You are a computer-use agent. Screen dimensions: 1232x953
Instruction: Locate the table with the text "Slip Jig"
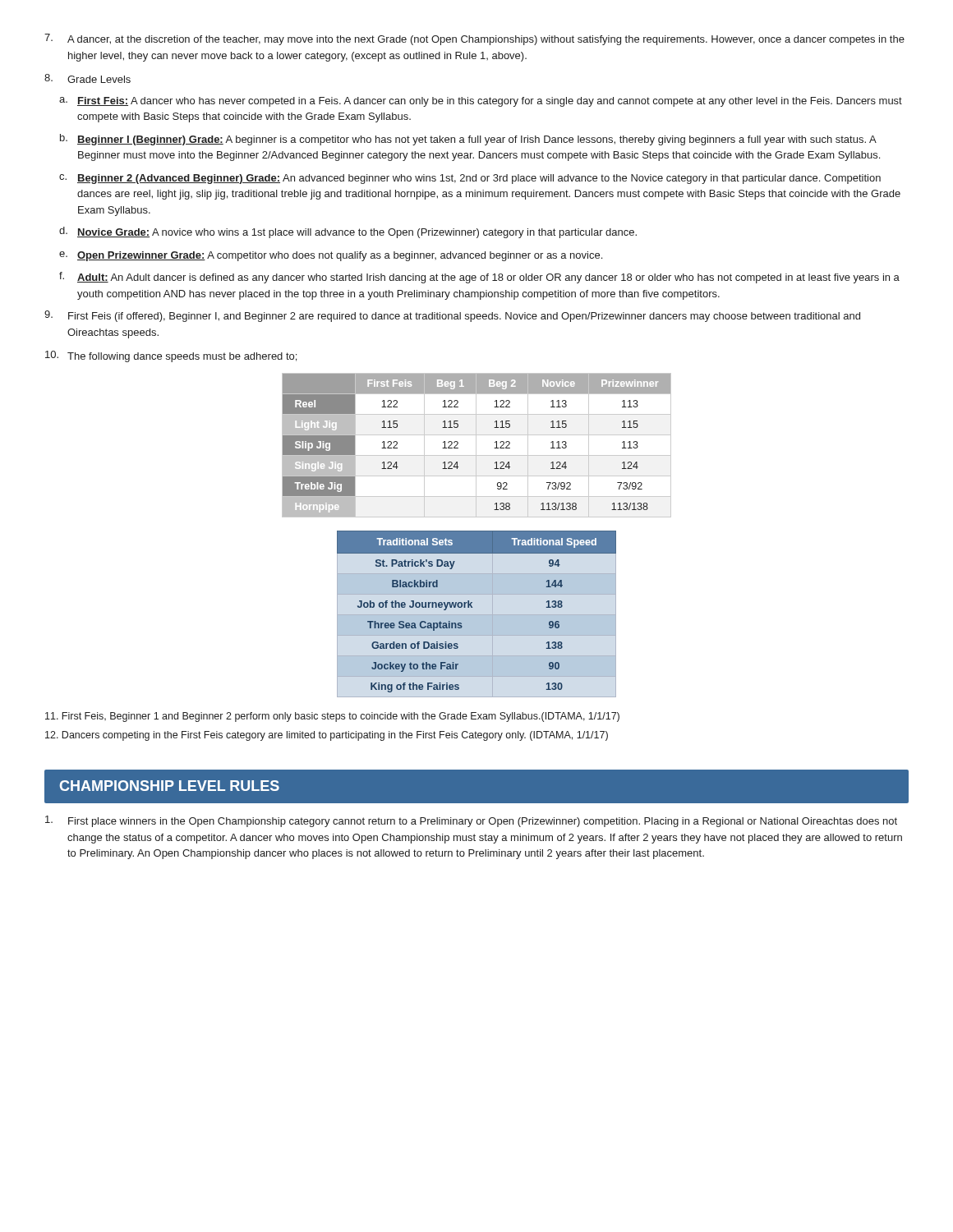(x=476, y=445)
